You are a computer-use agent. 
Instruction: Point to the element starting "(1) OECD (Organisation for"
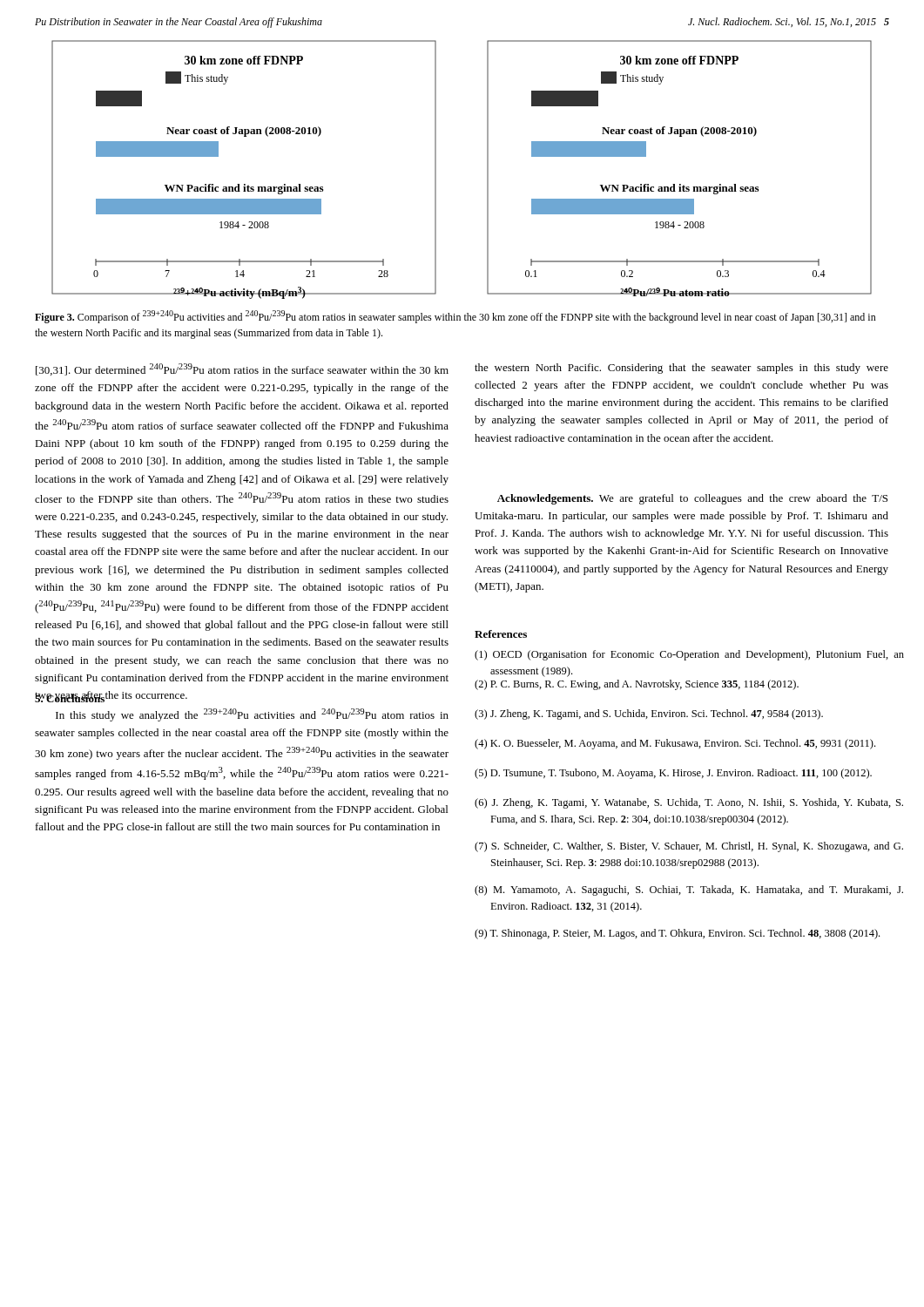[x=689, y=663]
